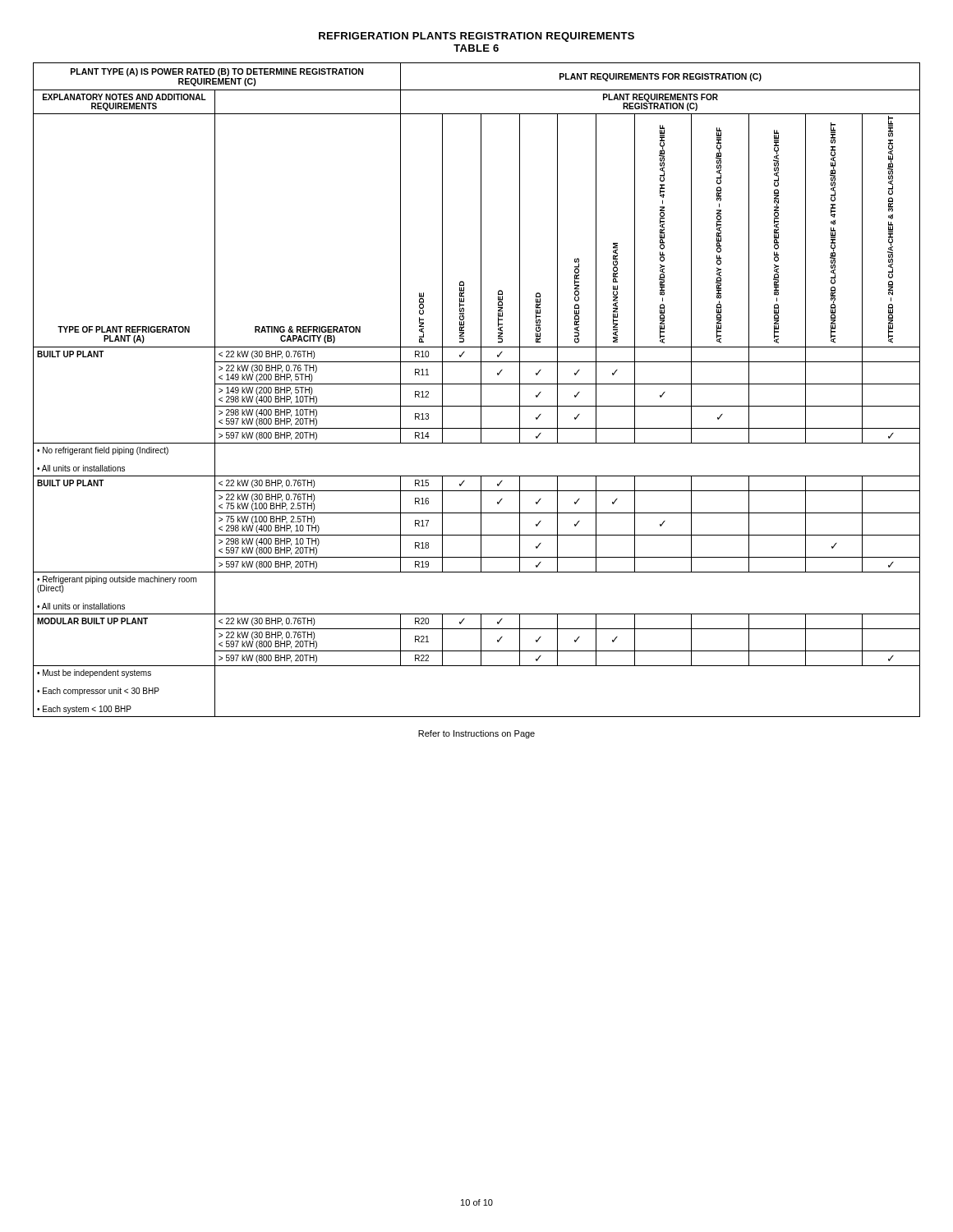The image size is (953, 1232).
Task: Find the title
Action: click(476, 42)
